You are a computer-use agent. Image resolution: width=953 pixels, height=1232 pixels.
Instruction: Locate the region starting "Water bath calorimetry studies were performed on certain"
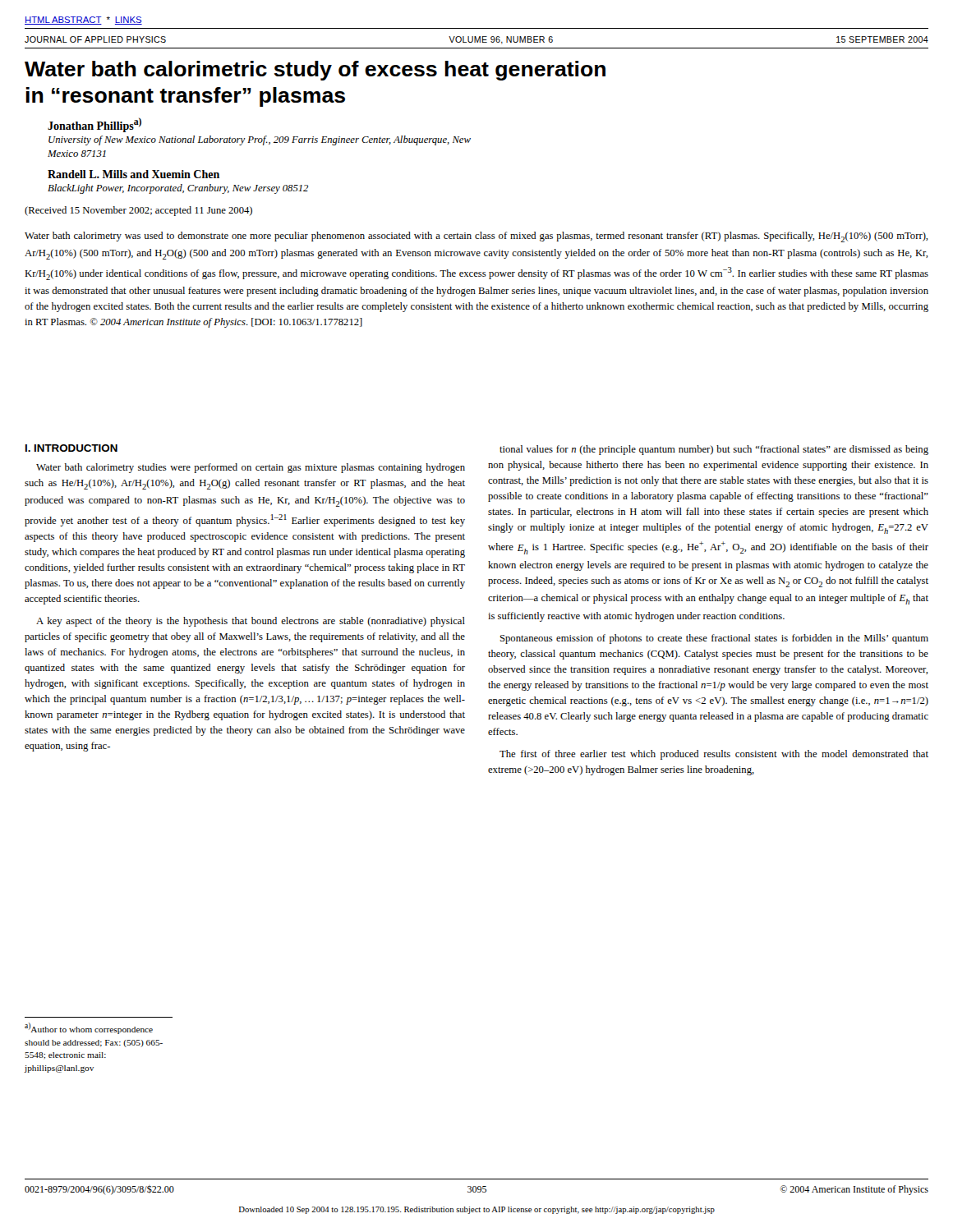coord(245,607)
